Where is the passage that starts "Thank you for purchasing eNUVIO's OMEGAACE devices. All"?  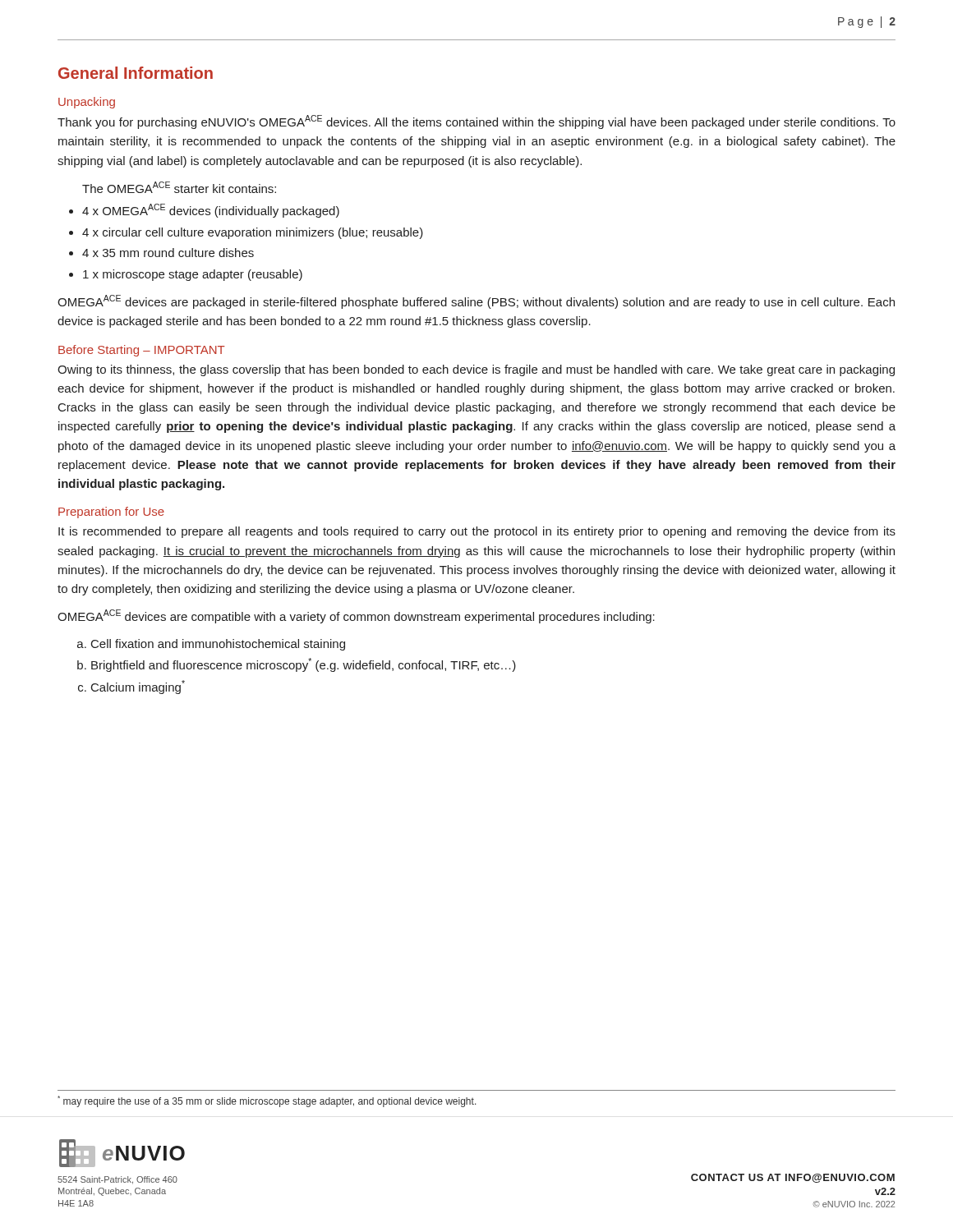476,141
